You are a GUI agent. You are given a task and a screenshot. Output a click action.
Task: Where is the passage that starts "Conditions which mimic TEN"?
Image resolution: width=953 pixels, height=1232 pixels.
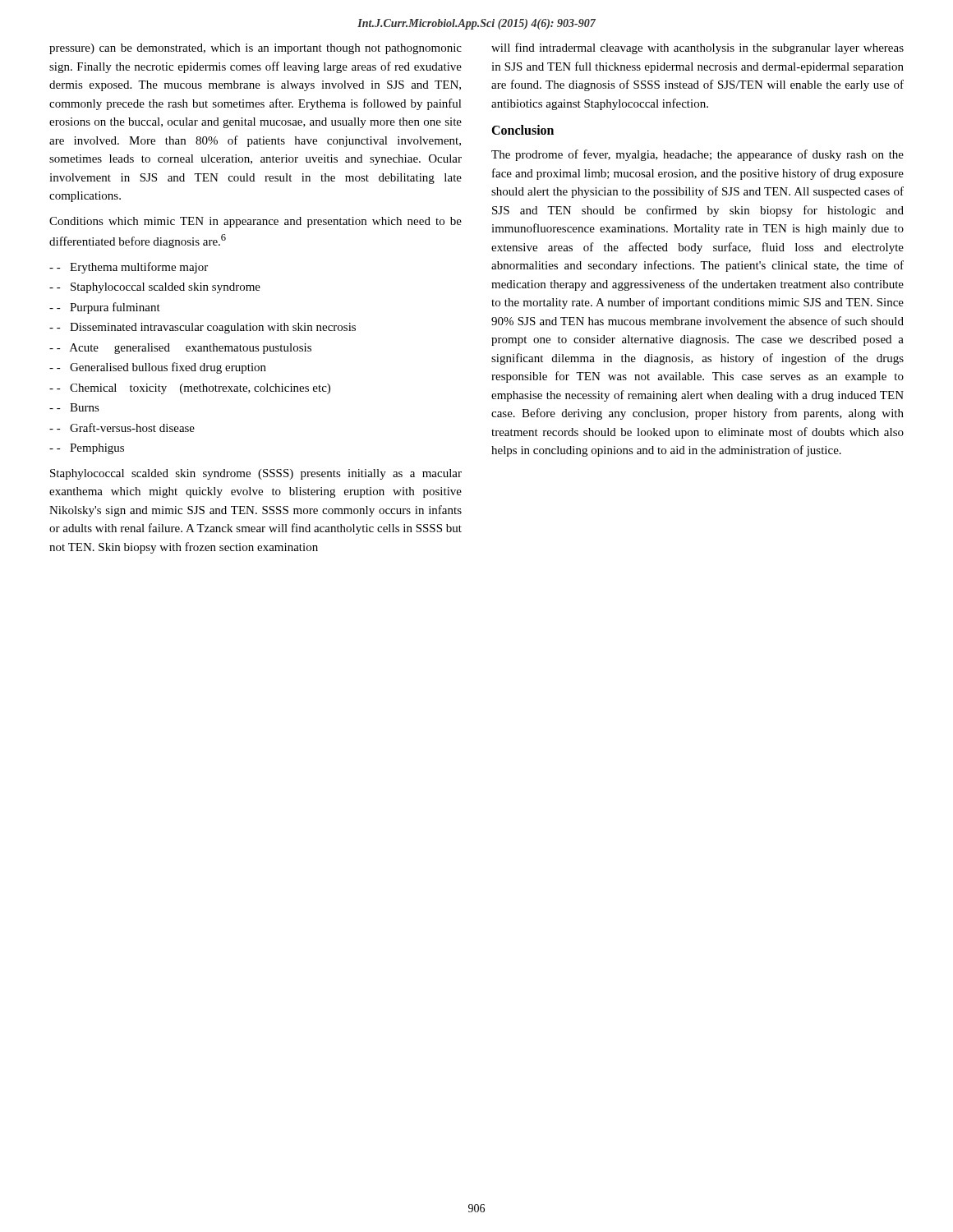pos(255,231)
